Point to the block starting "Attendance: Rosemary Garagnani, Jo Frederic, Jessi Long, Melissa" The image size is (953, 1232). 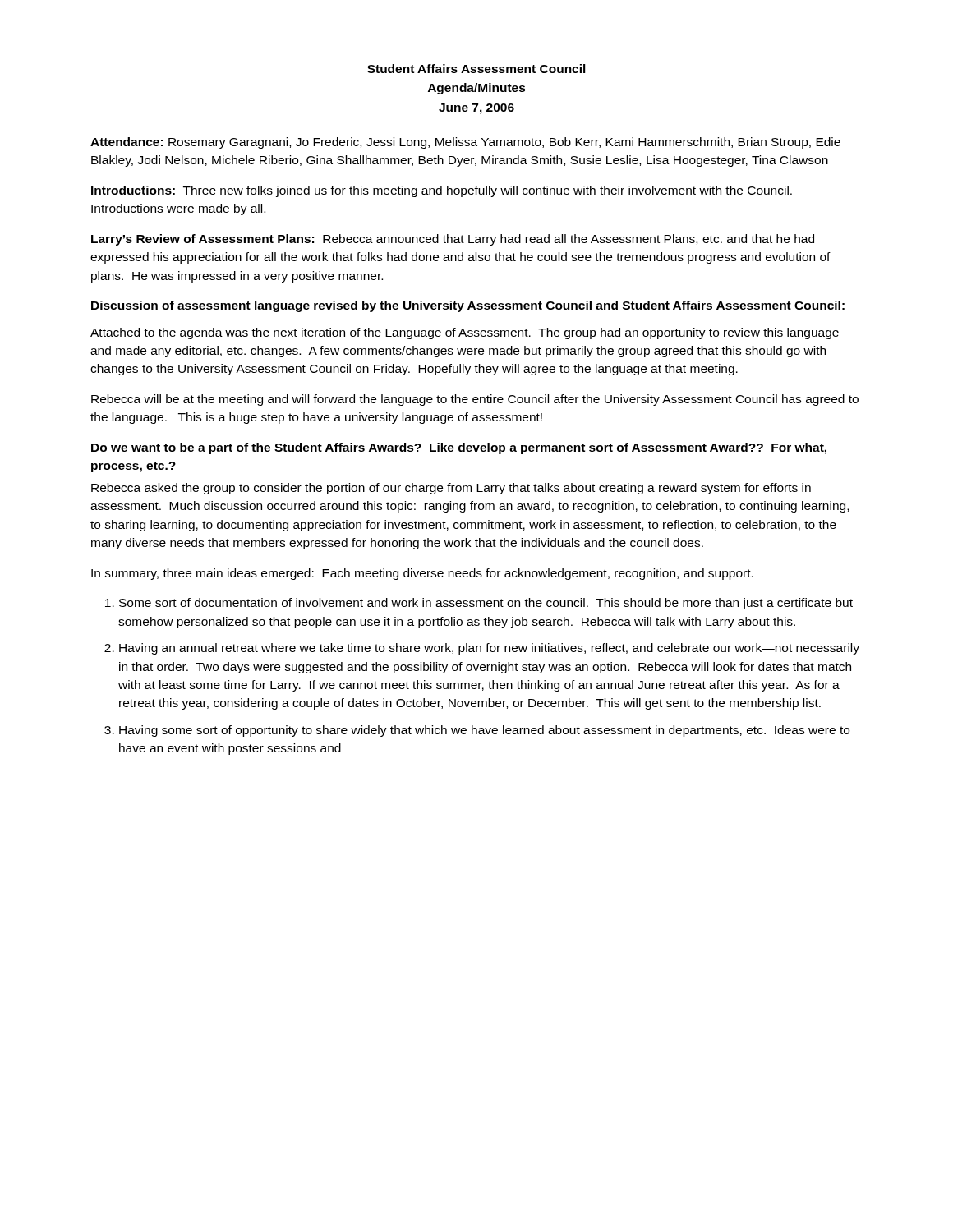pyautogui.click(x=466, y=151)
